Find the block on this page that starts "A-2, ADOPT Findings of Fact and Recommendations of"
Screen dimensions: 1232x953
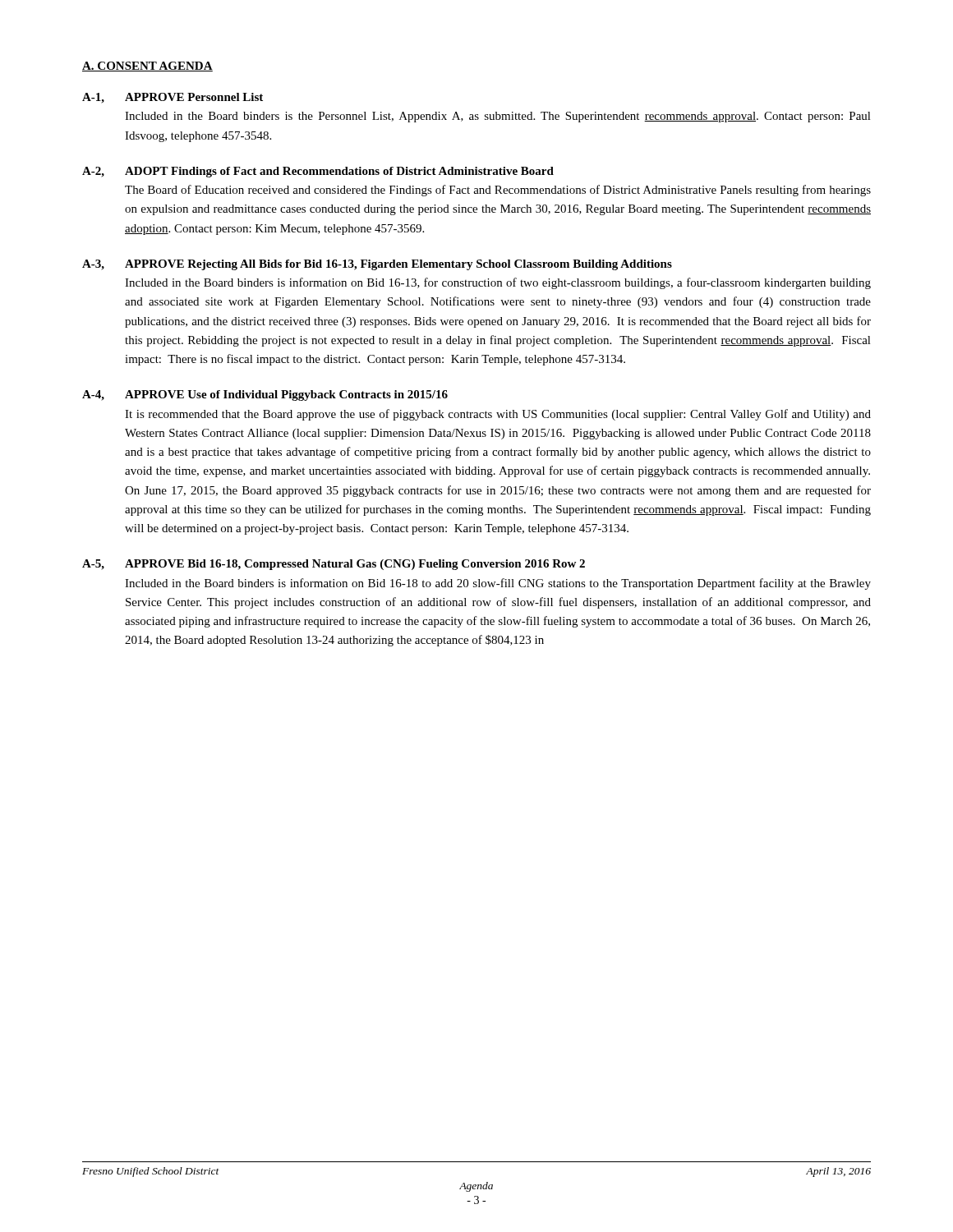[x=476, y=200]
